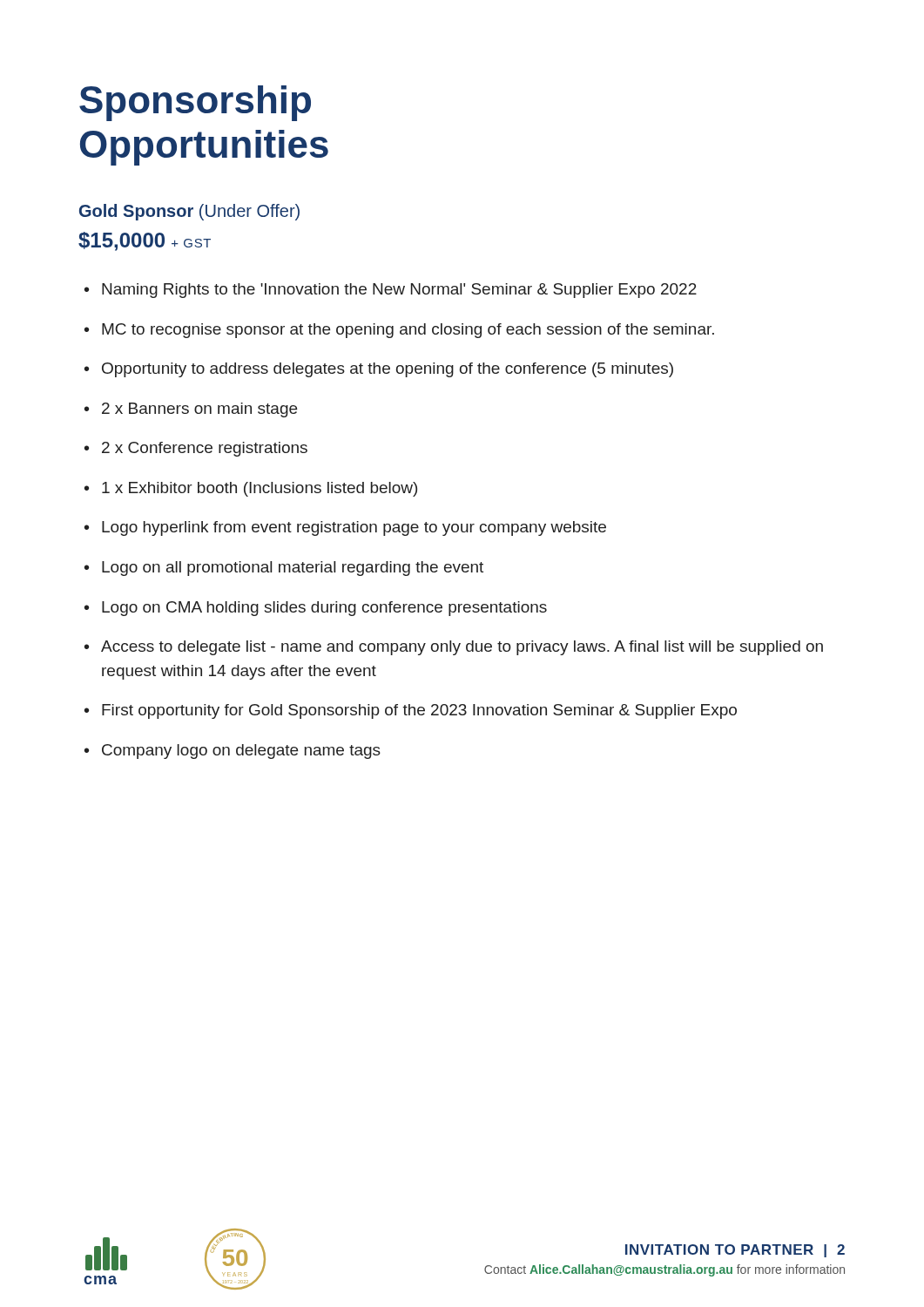Viewport: 924px width, 1307px height.
Task: Find the list item with the text "Logo on CMA holding slides"
Action: 324,606
